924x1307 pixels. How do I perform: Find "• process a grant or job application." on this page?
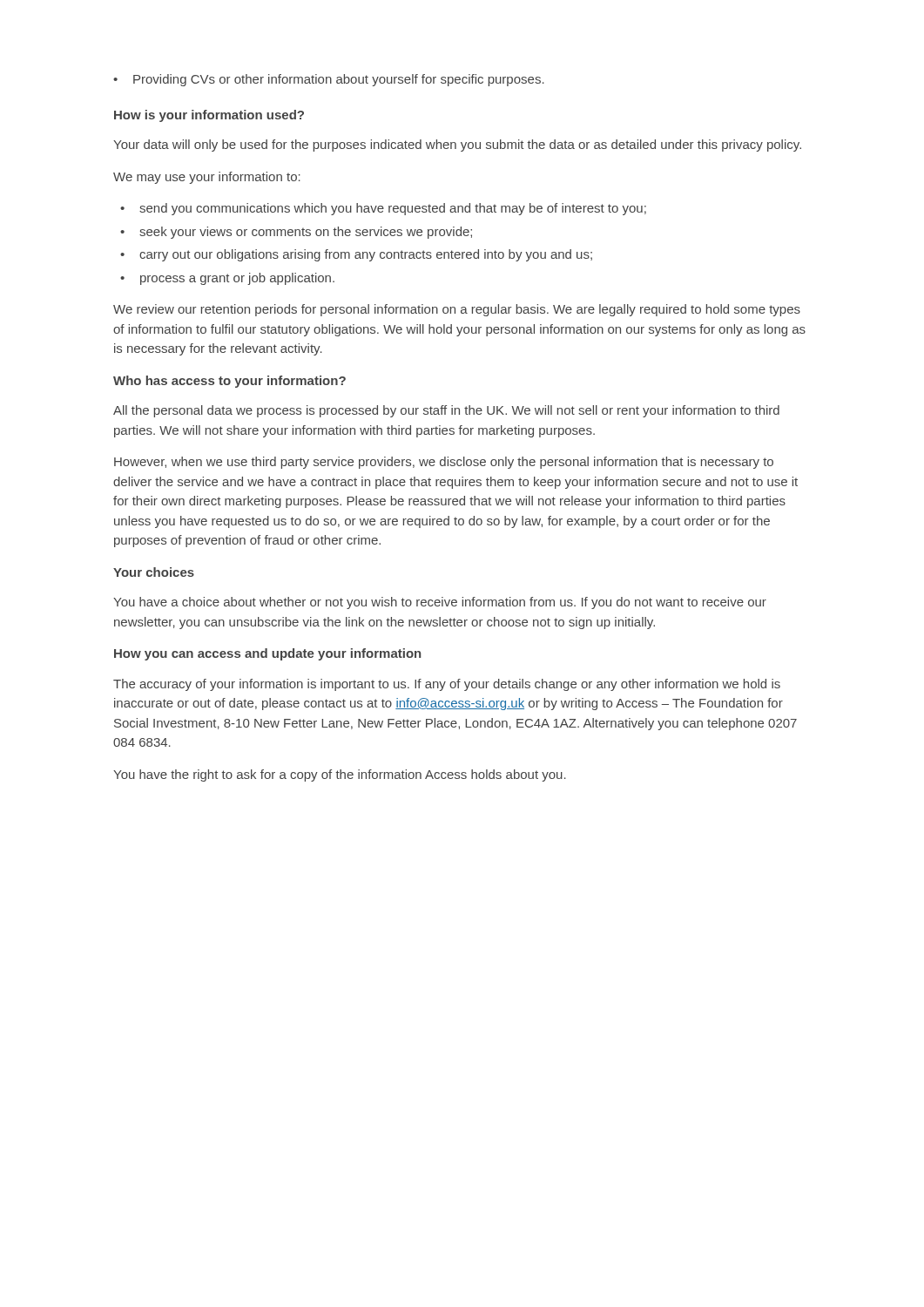tap(227, 279)
